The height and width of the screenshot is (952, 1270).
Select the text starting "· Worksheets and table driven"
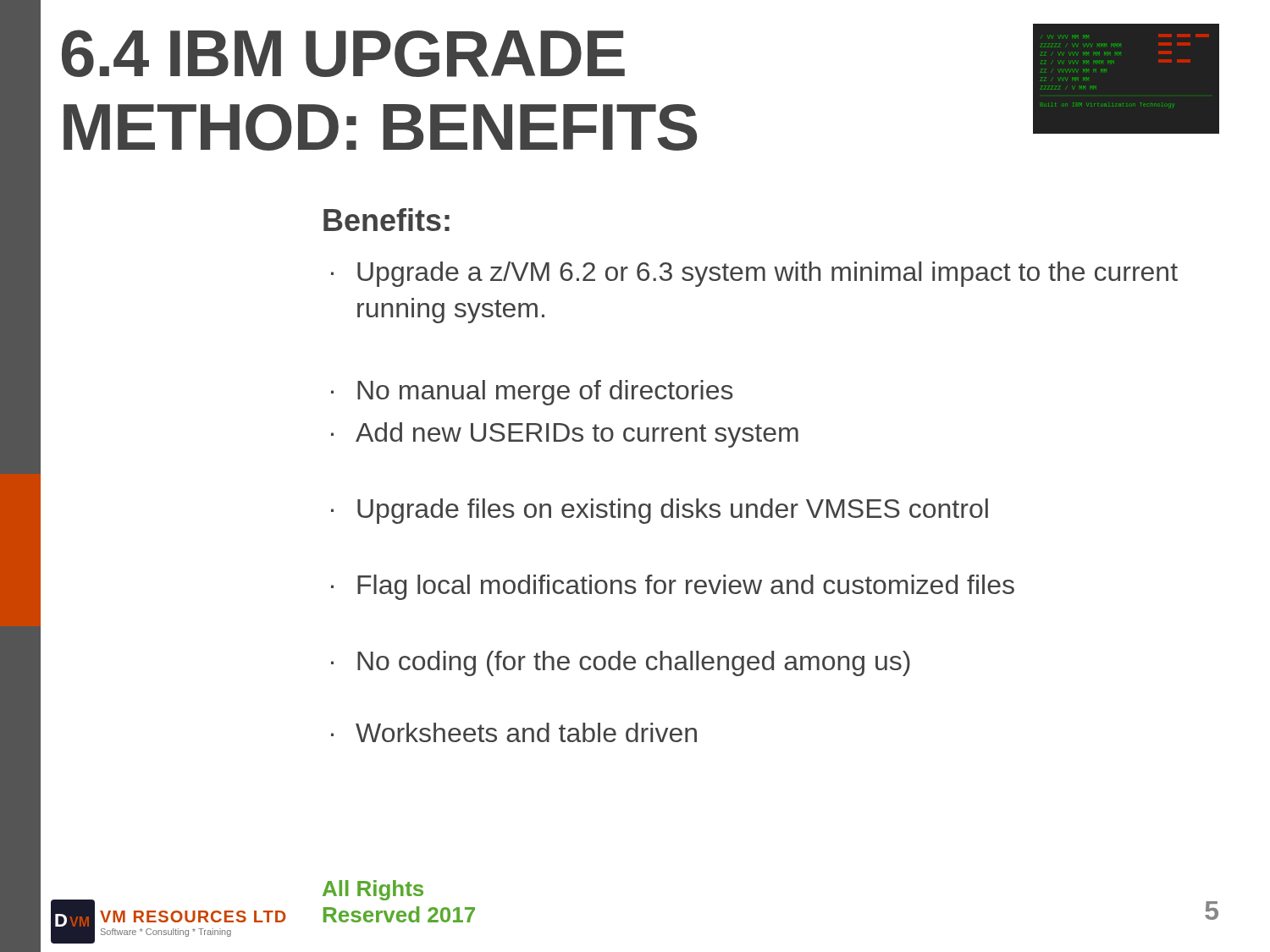(514, 733)
